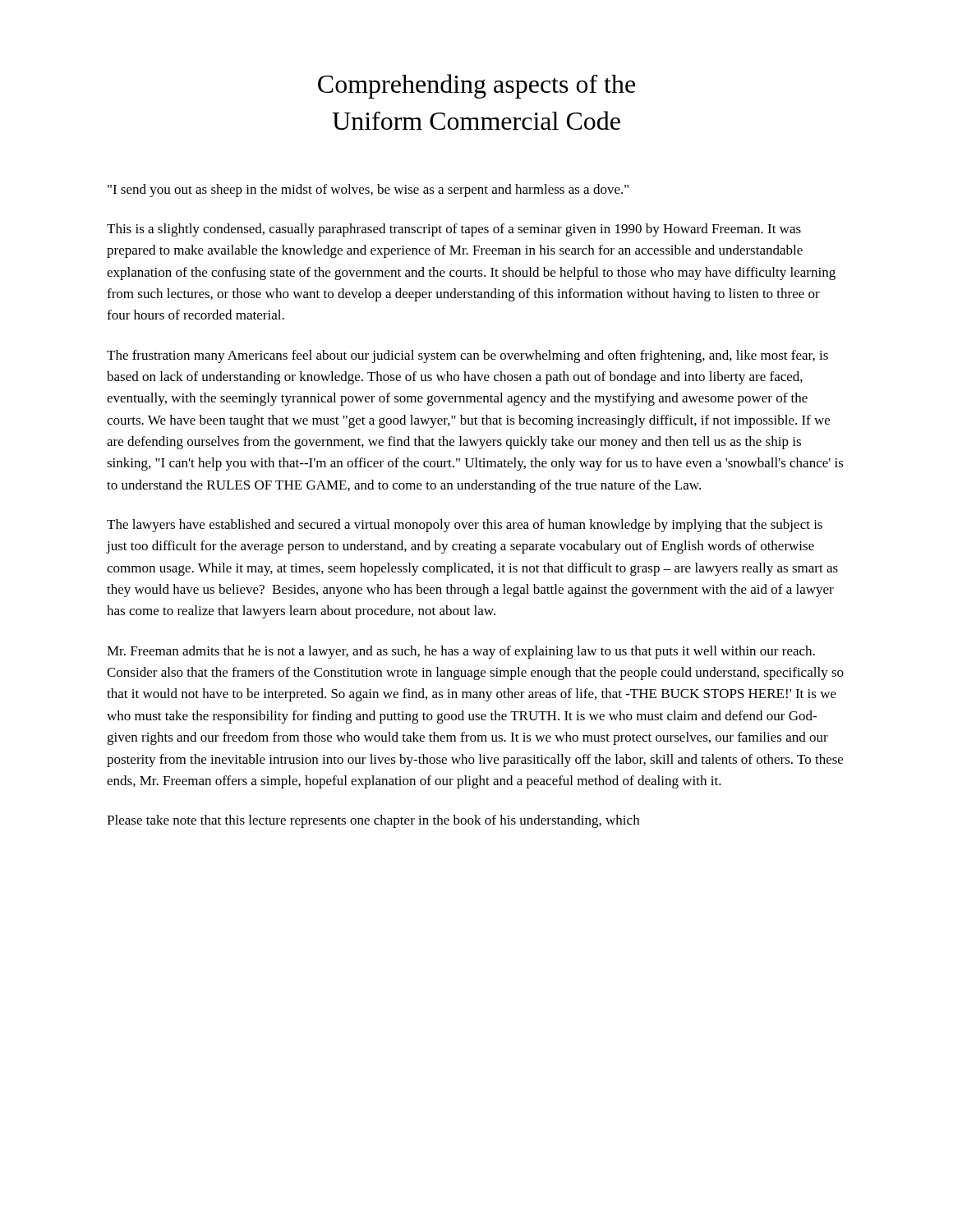Image resolution: width=953 pixels, height=1232 pixels.
Task: Find the block on this page that starts "The lawyers have established and"
Action: [x=472, y=568]
